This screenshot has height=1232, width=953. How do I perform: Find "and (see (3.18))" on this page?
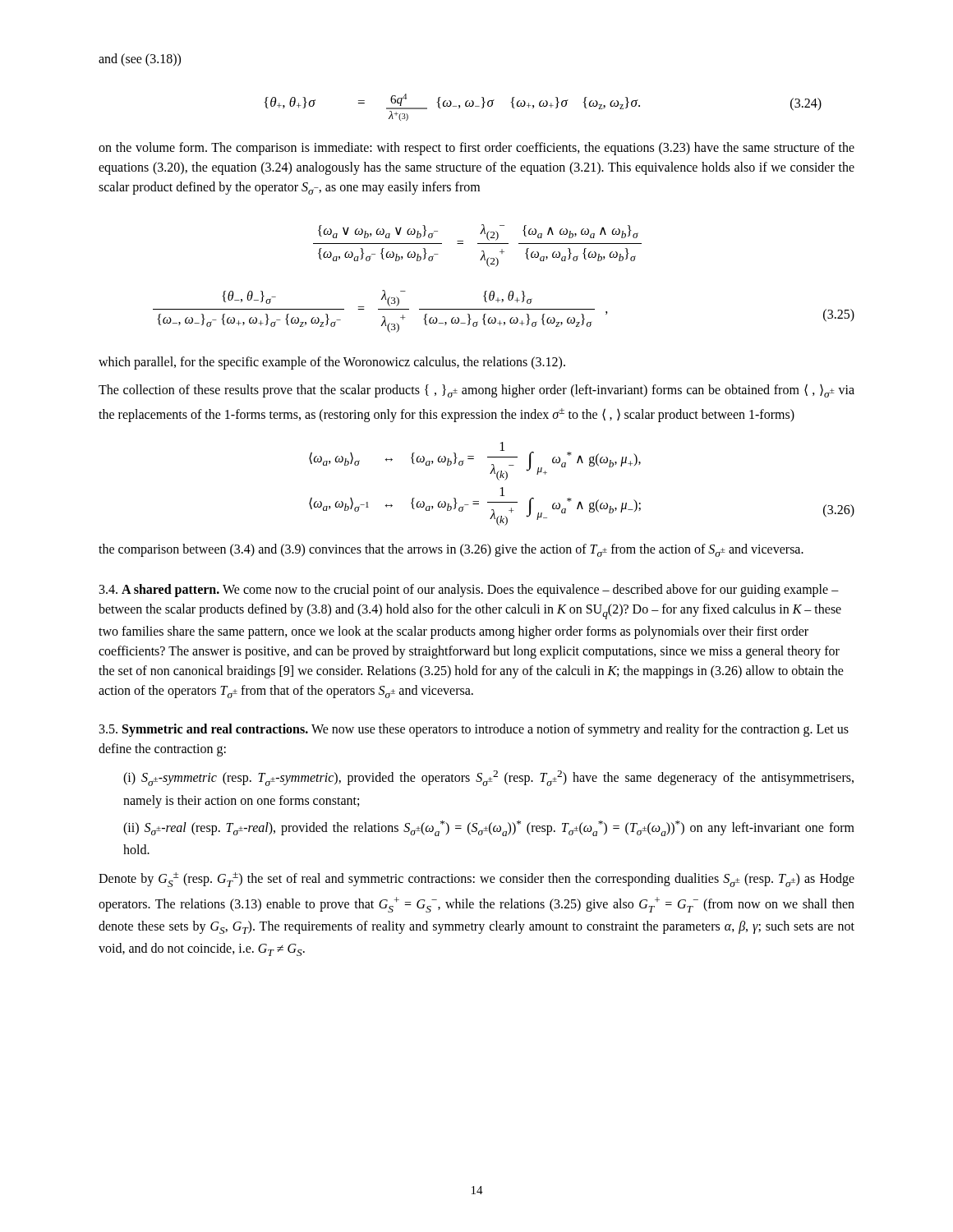(x=140, y=59)
